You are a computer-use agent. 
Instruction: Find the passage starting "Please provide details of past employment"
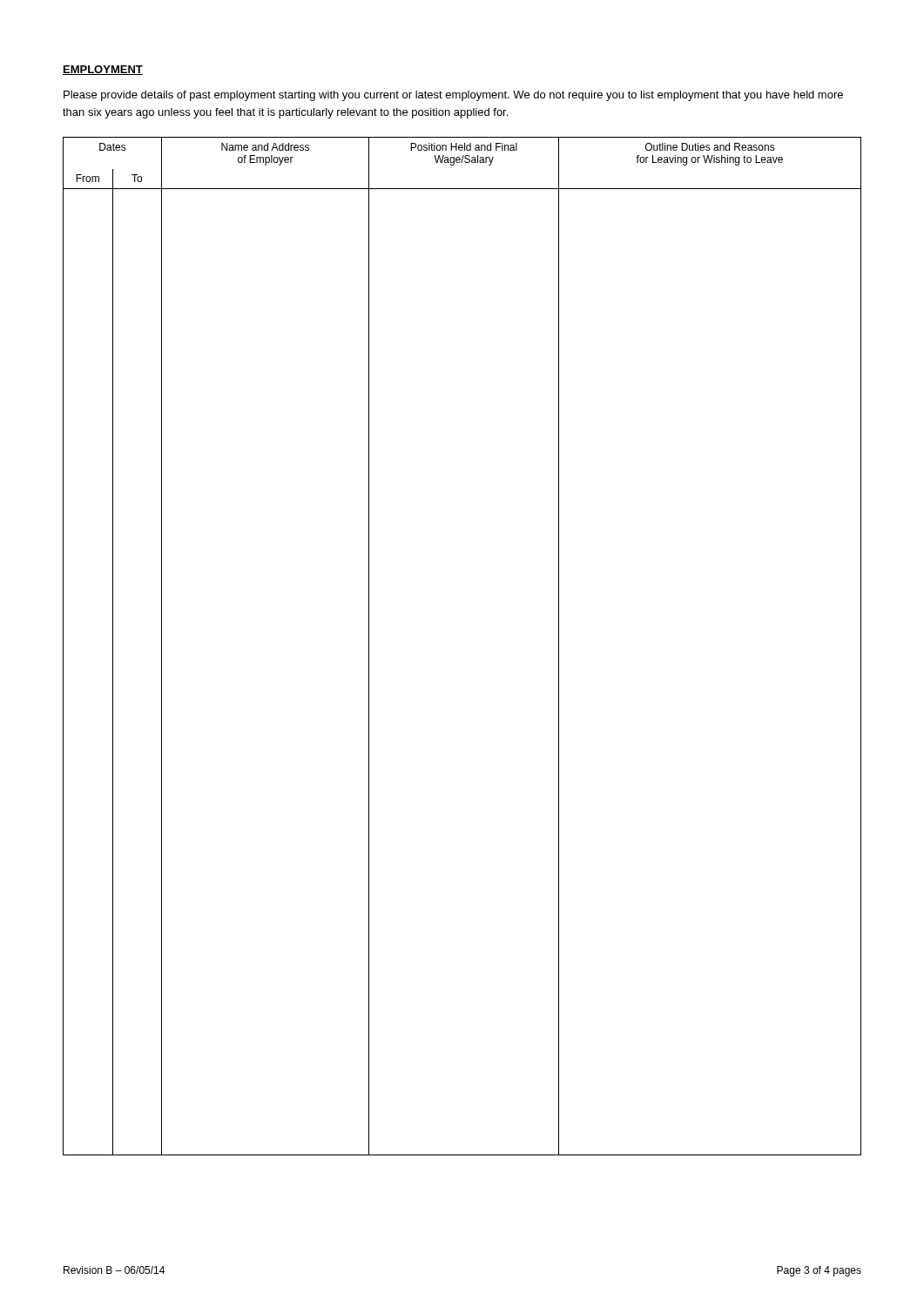click(453, 103)
